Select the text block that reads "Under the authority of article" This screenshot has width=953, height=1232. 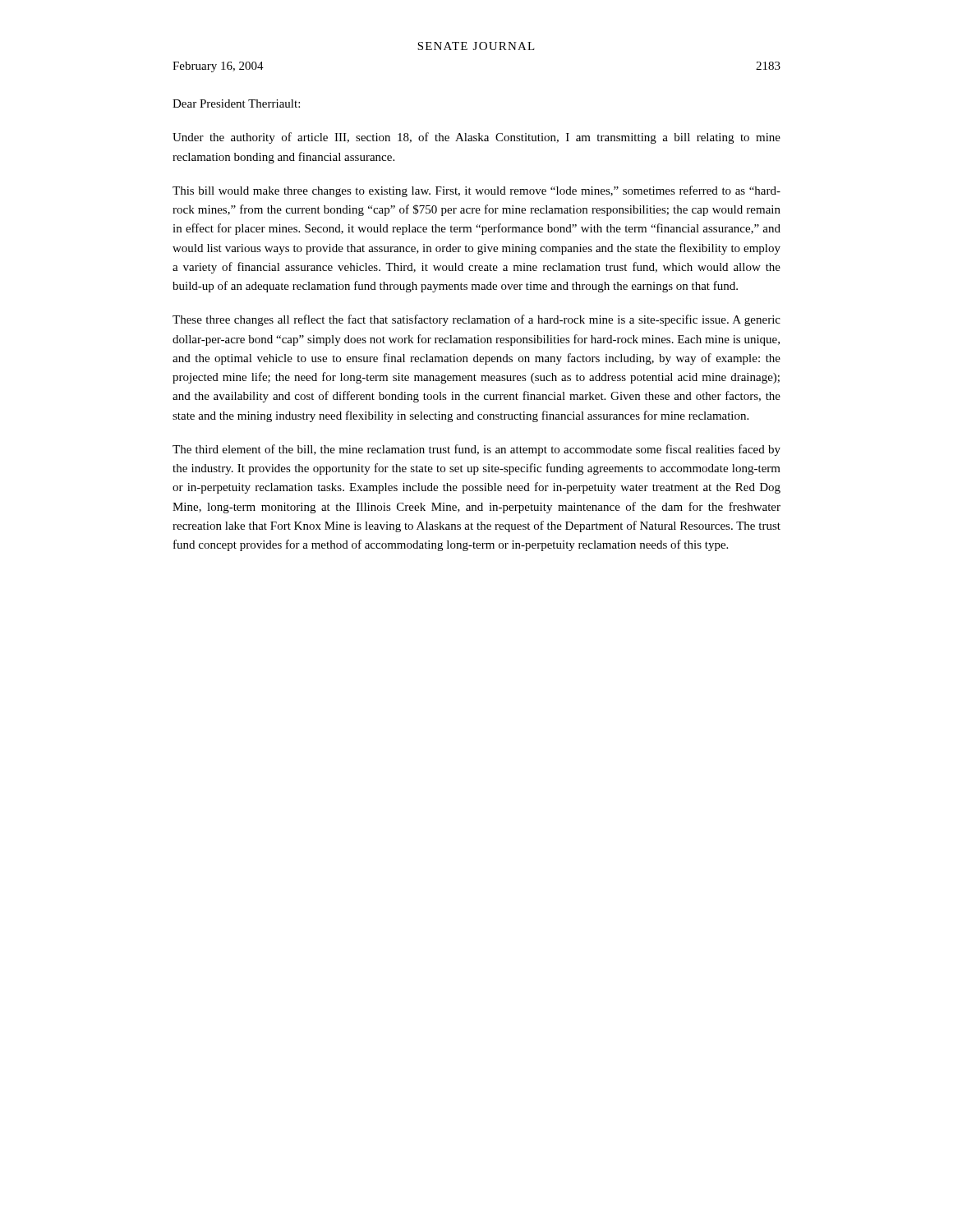click(476, 147)
